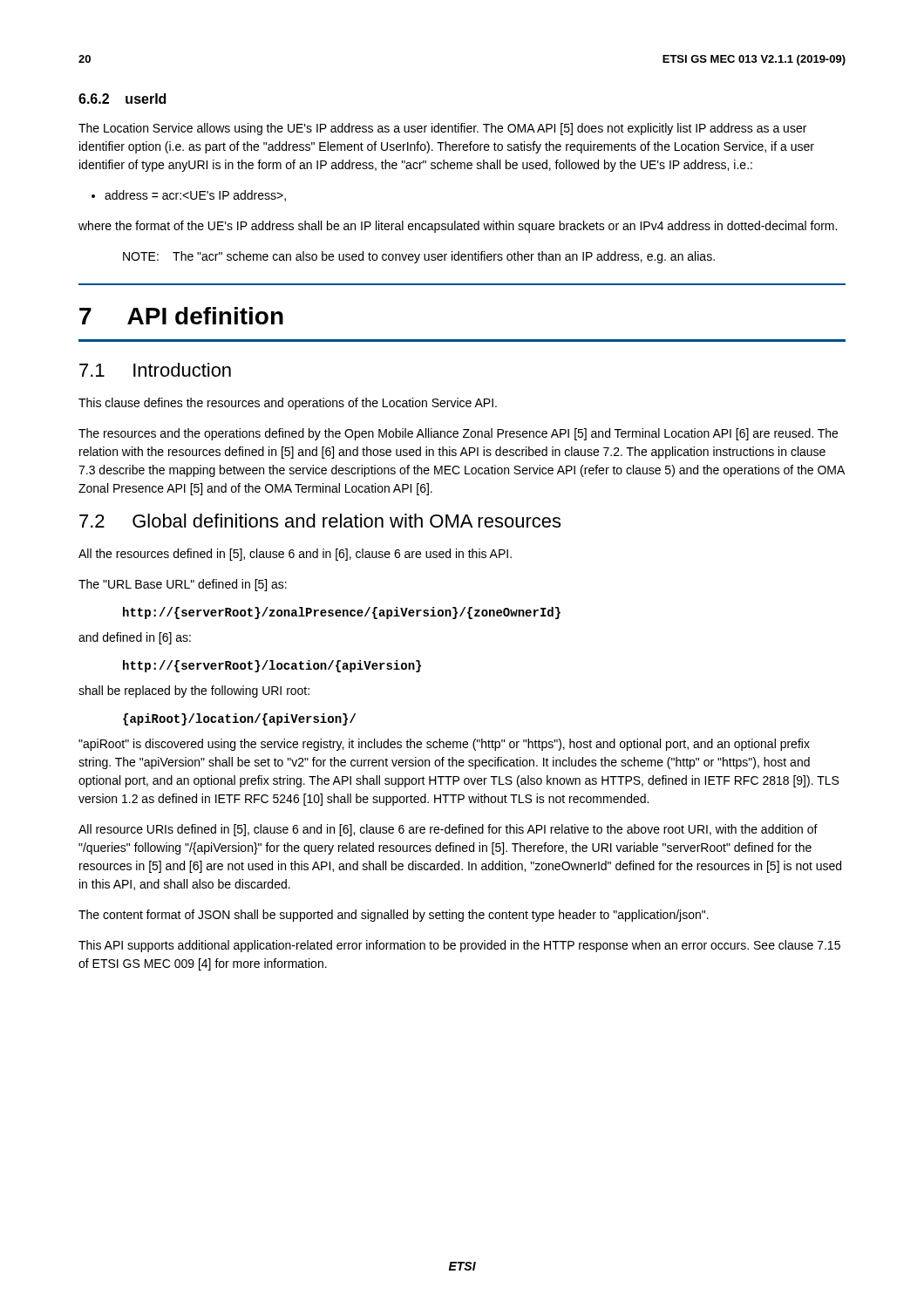The height and width of the screenshot is (1308, 924).
Task: Find the element starting "where the format of"
Action: (462, 226)
